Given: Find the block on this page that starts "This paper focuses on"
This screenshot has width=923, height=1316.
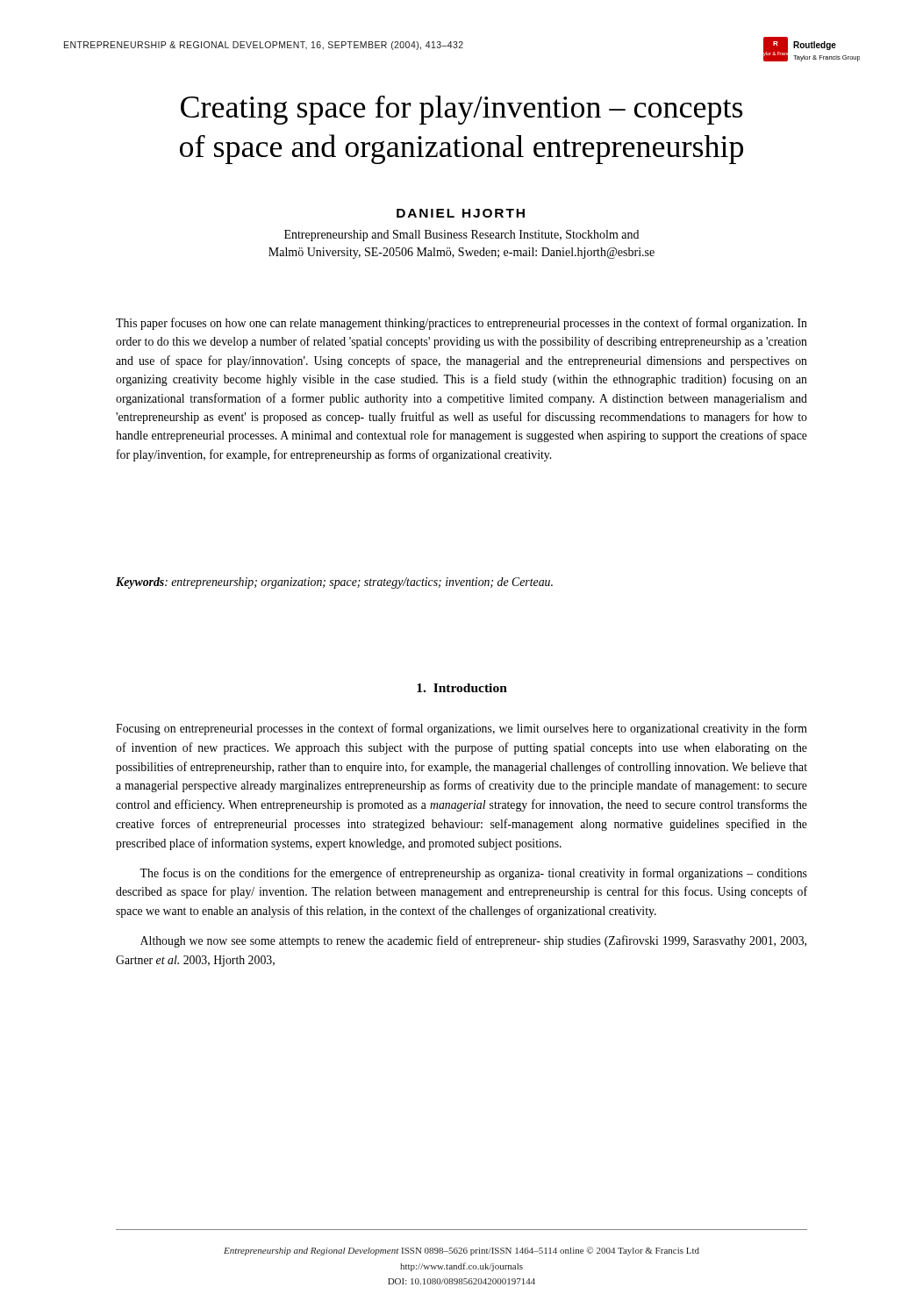Looking at the screenshot, I should tap(462, 389).
